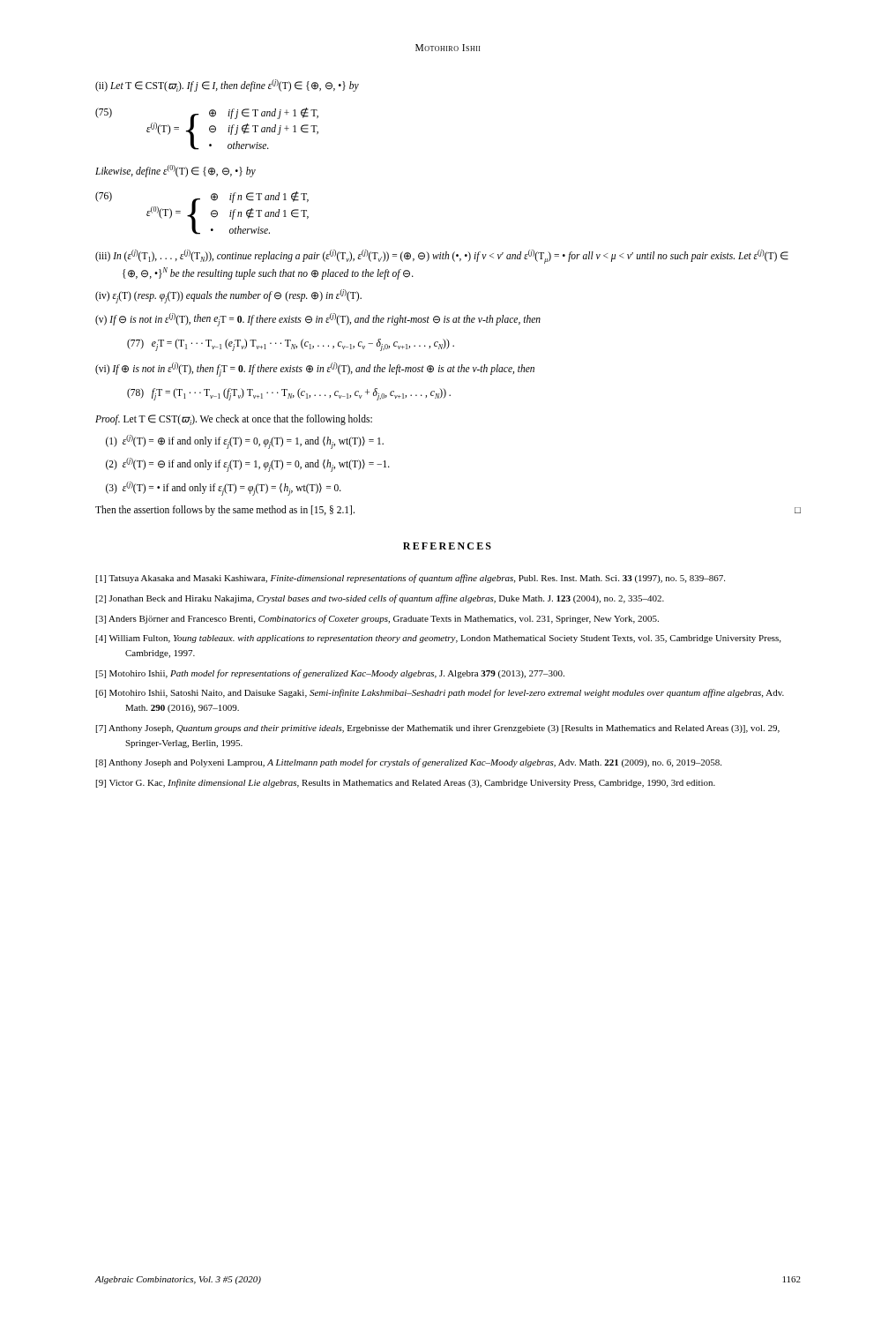
Task: Click the section header
Action: pos(448,546)
